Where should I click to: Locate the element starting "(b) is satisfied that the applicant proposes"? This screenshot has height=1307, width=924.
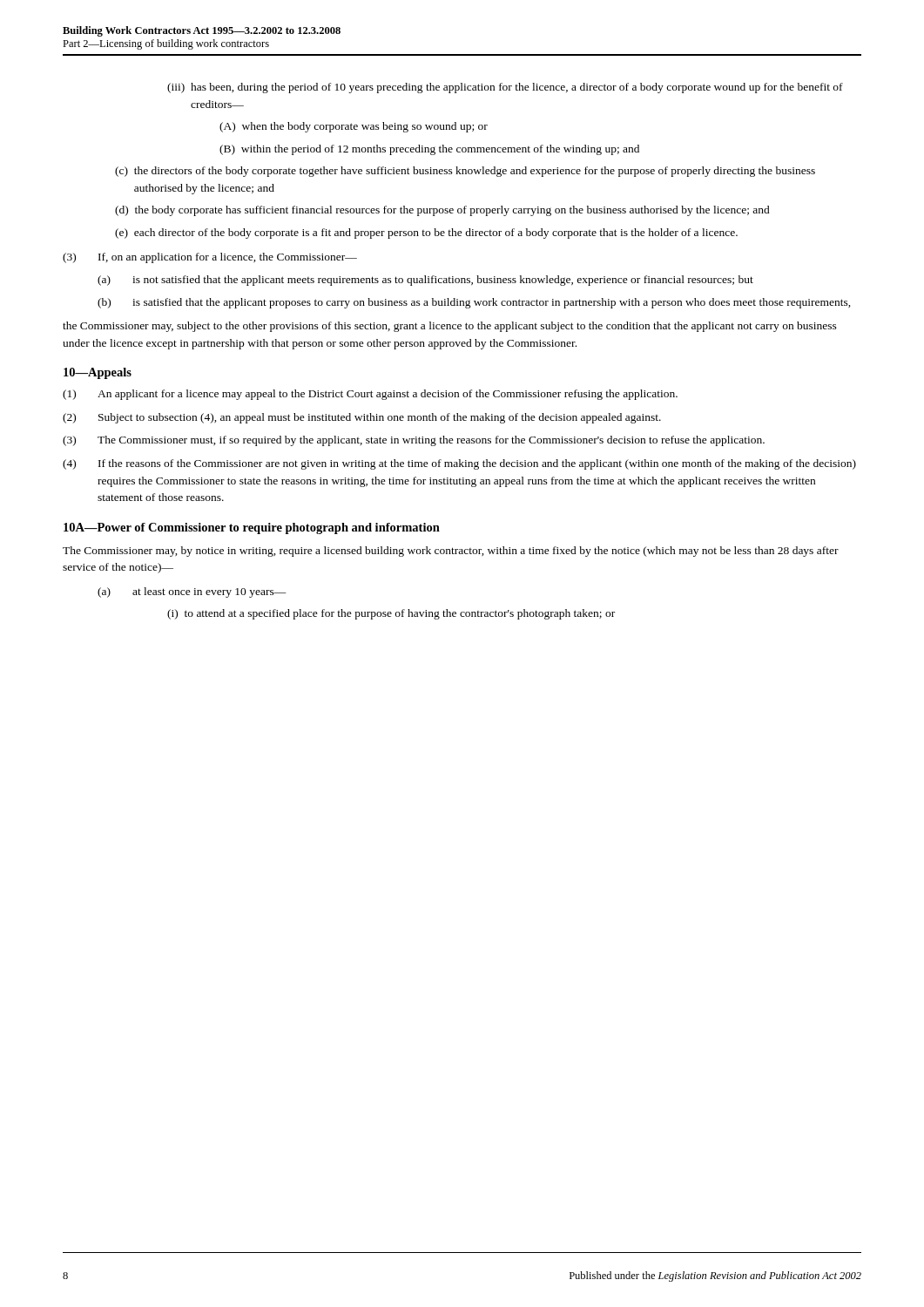pos(479,302)
